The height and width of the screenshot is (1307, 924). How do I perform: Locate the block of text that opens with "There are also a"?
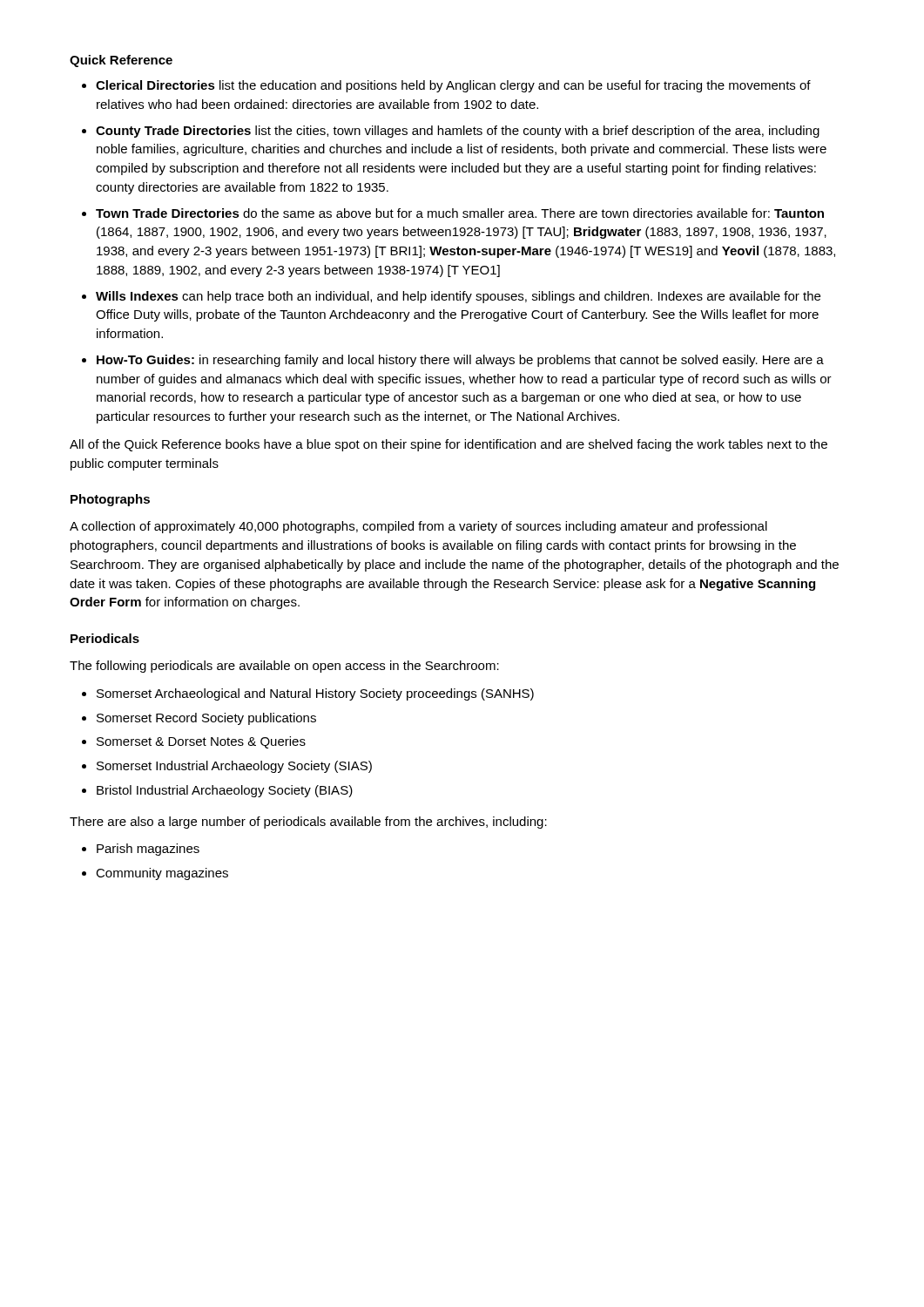(309, 821)
